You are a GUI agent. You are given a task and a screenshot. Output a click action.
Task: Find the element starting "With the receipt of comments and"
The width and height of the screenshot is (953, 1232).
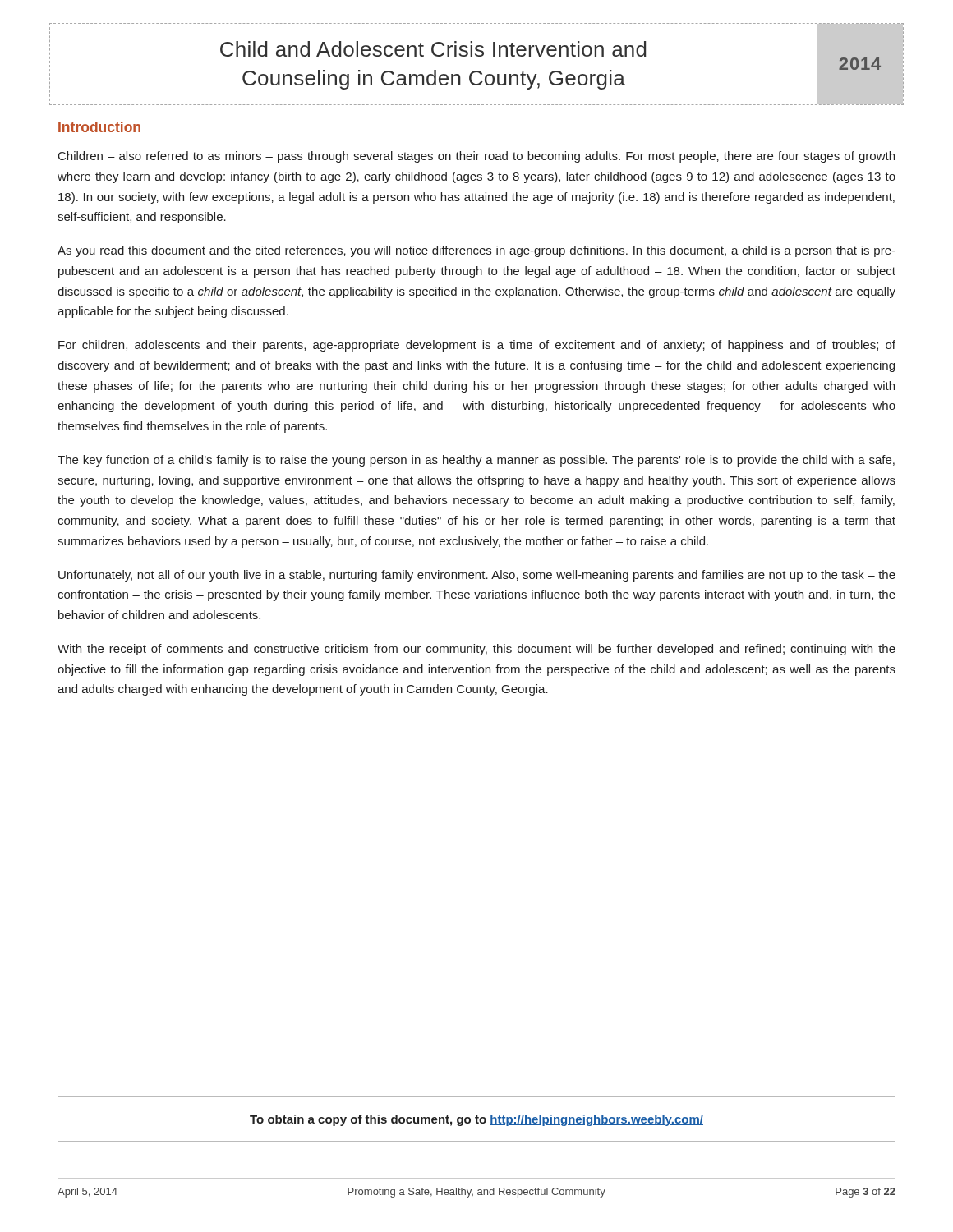pos(476,669)
